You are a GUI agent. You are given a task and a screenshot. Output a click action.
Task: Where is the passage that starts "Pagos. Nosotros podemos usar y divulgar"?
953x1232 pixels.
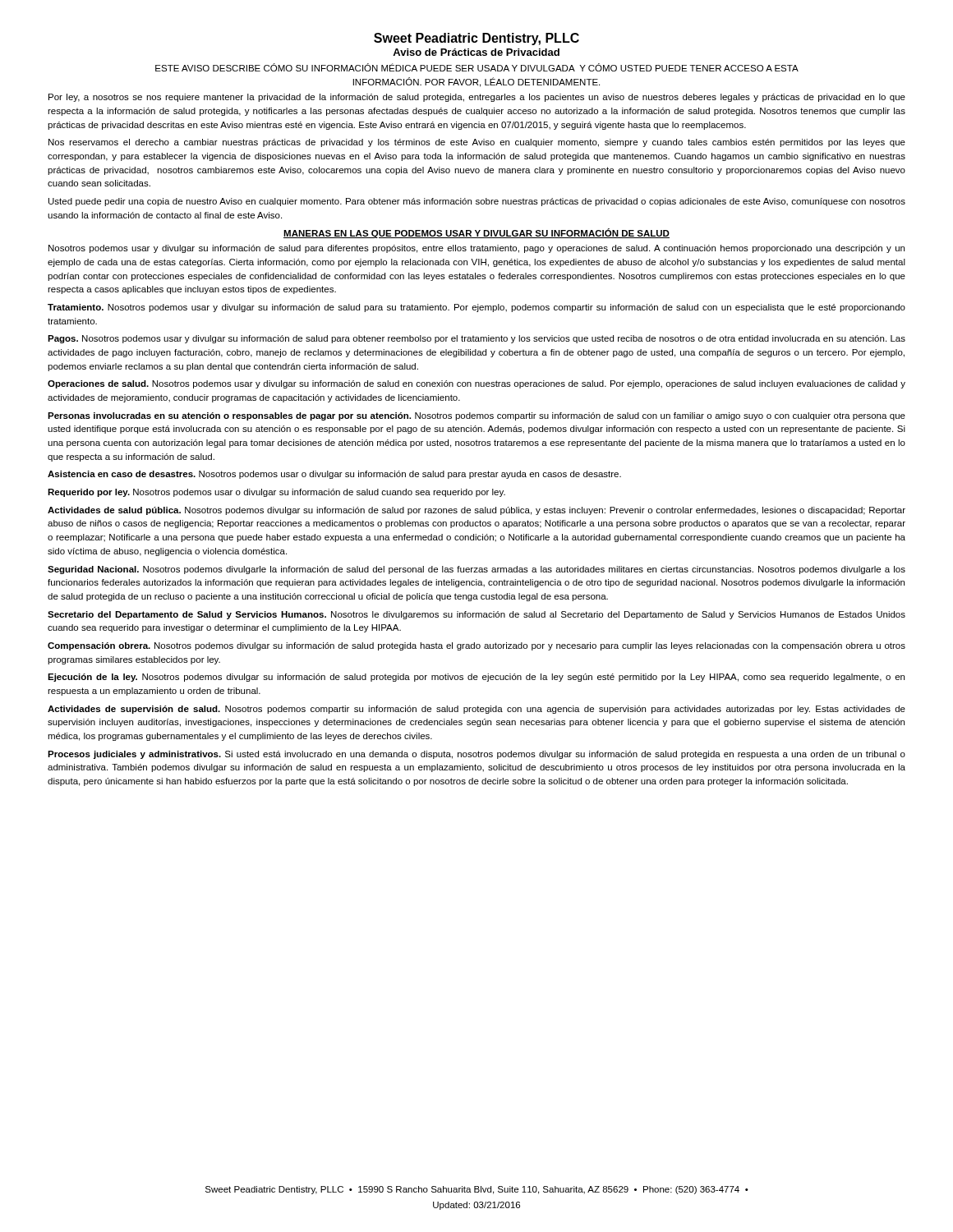tap(476, 352)
